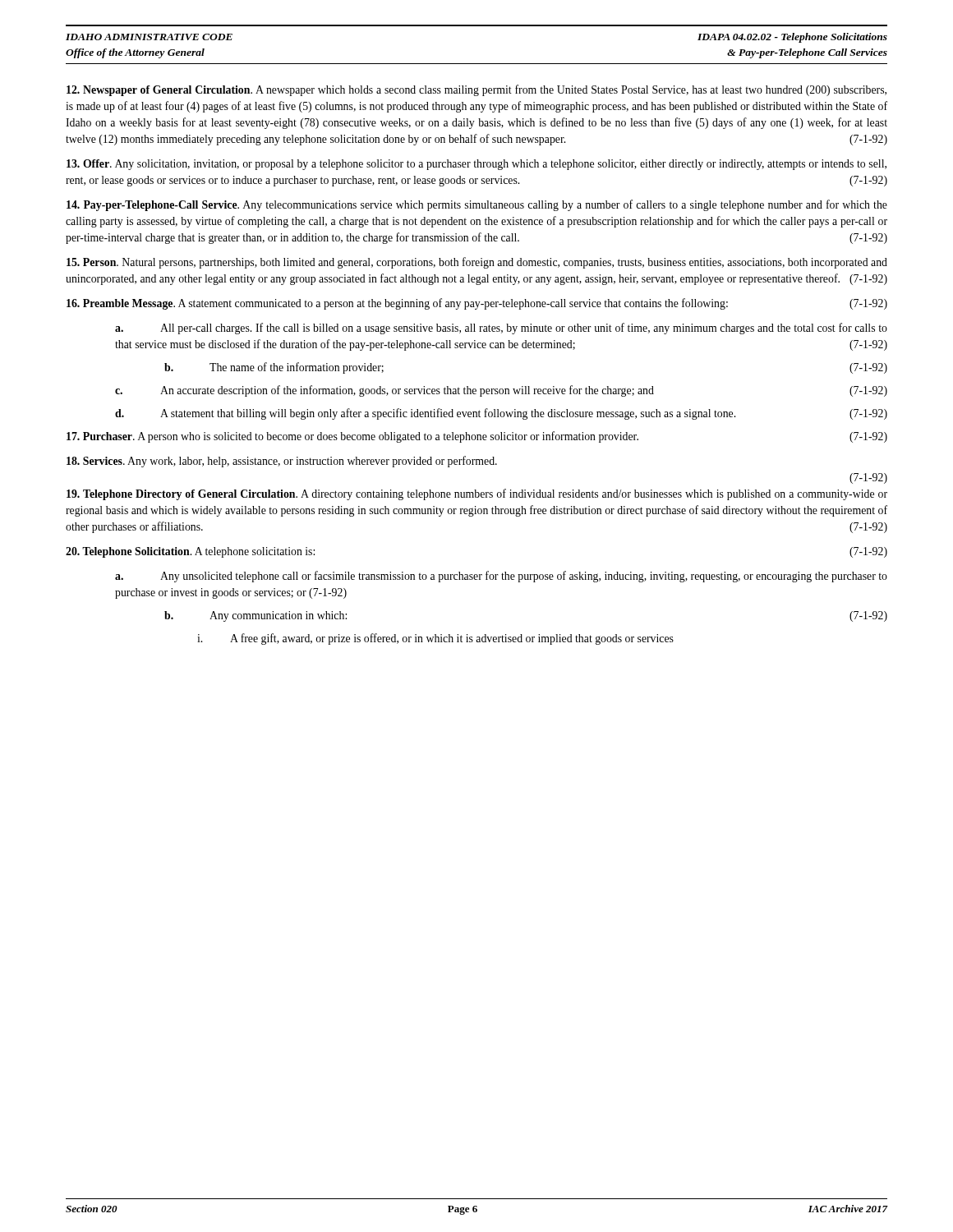Click on the list item that reads "d.A statement that billing will"
This screenshot has height=1232, width=953.
pyautogui.click(x=501, y=414)
